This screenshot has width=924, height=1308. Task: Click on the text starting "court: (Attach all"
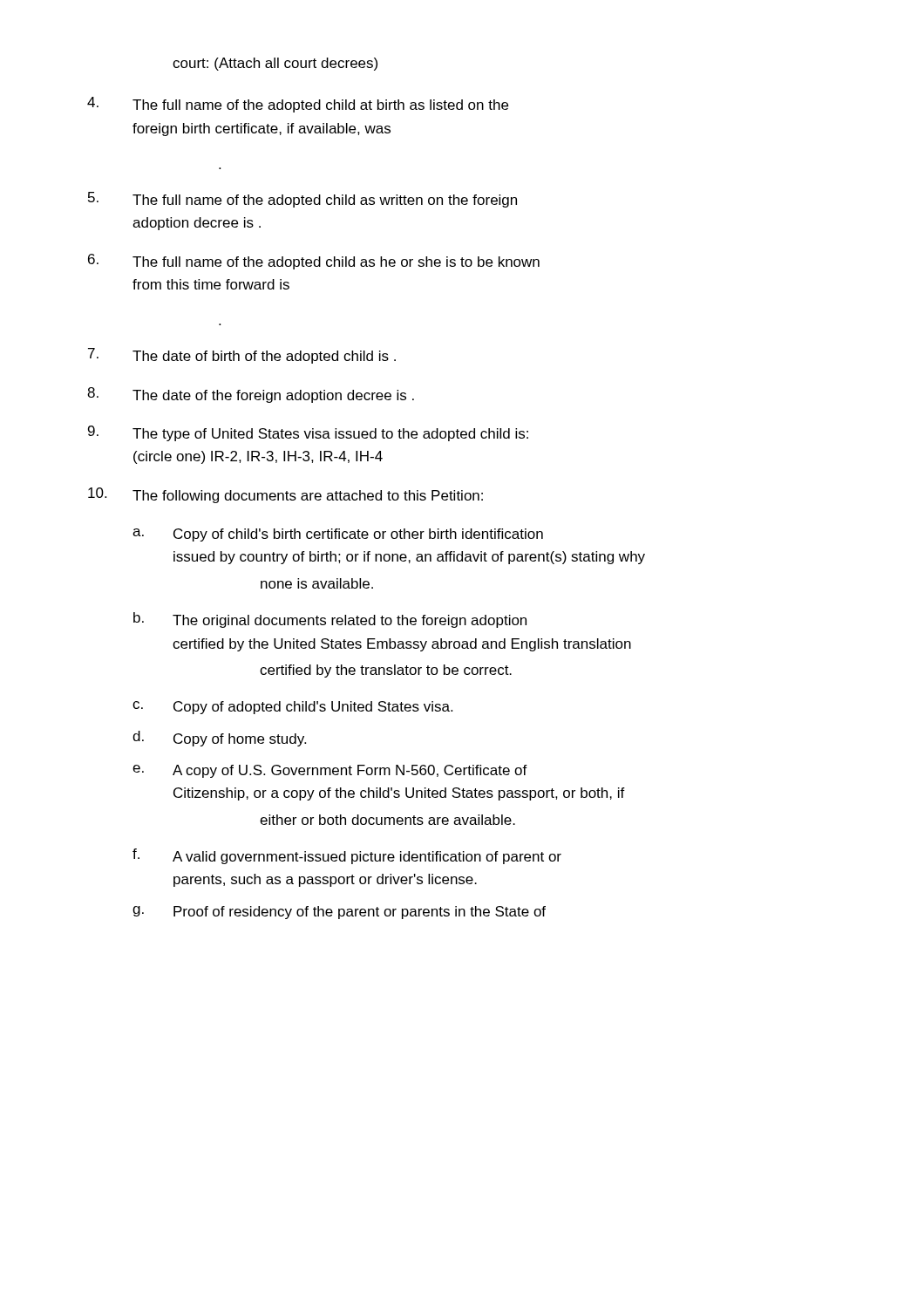[276, 63]
